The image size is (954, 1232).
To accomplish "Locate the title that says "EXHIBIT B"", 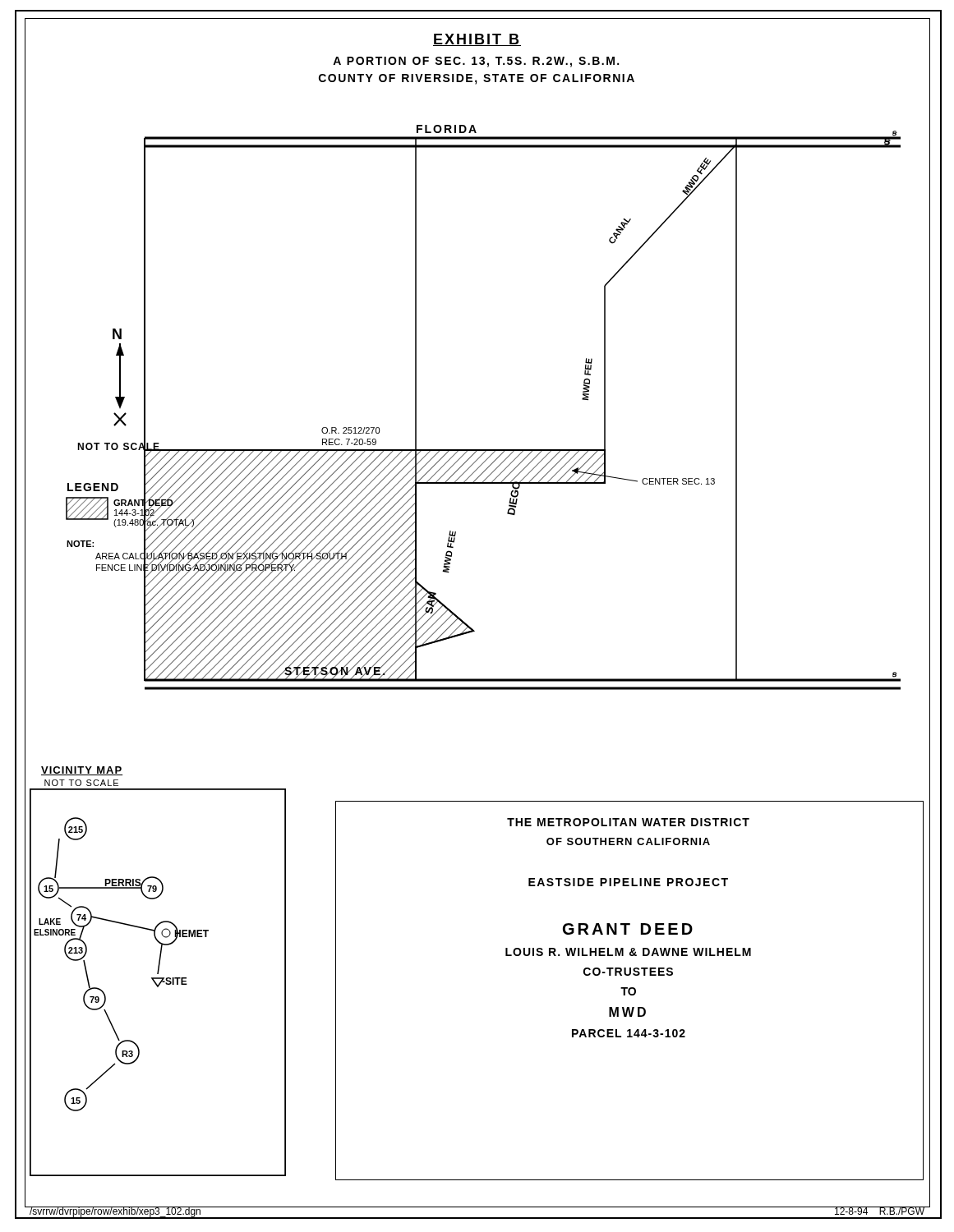I will [x=477, y=39].
